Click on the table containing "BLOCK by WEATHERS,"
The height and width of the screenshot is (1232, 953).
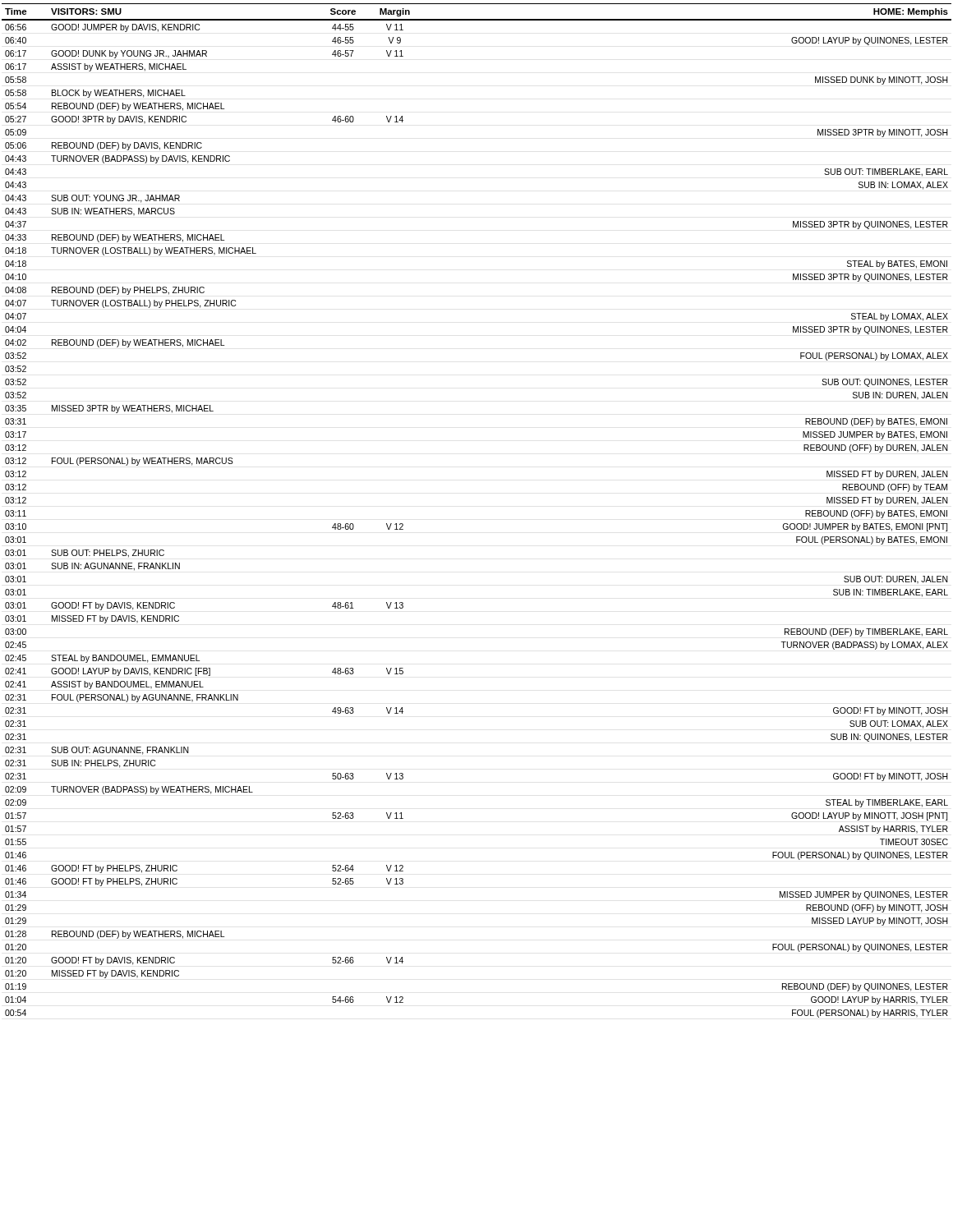click(x=476, y=511)
